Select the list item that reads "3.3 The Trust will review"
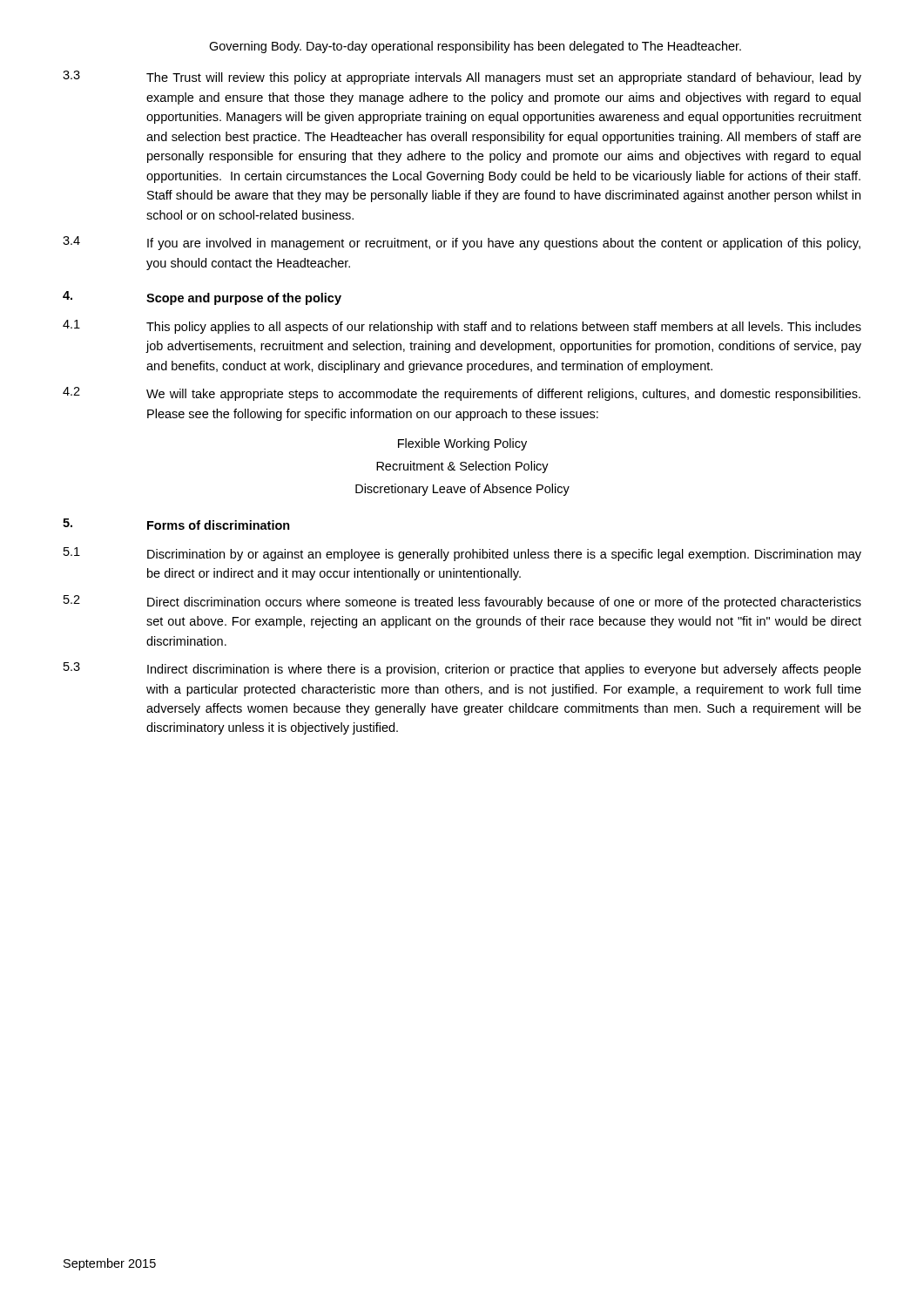The height and width of the screenshot is (1307, 924). pyautogui.click(x=462, y=147)
